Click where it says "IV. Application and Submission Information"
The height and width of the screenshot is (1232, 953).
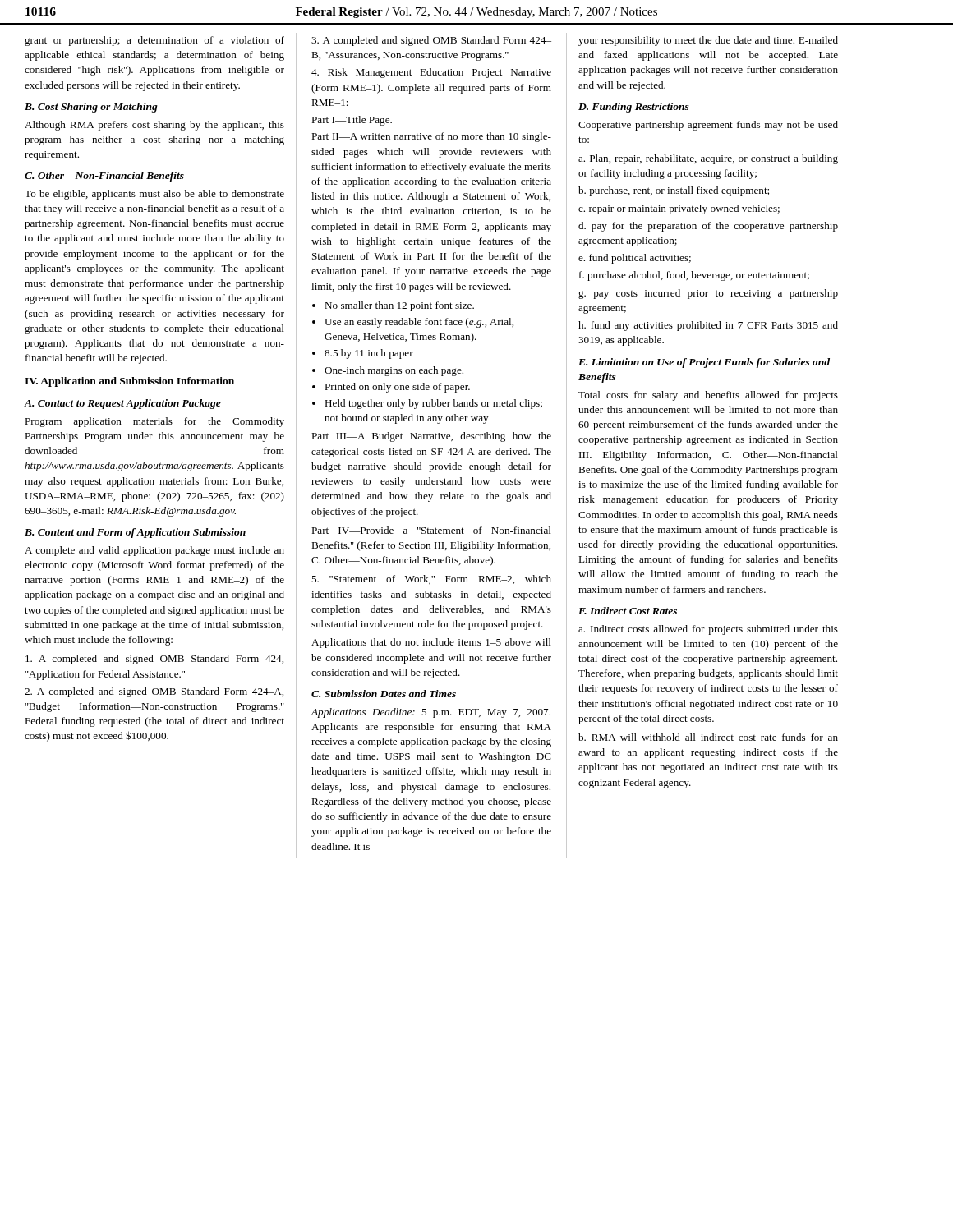tap(130, 381)
